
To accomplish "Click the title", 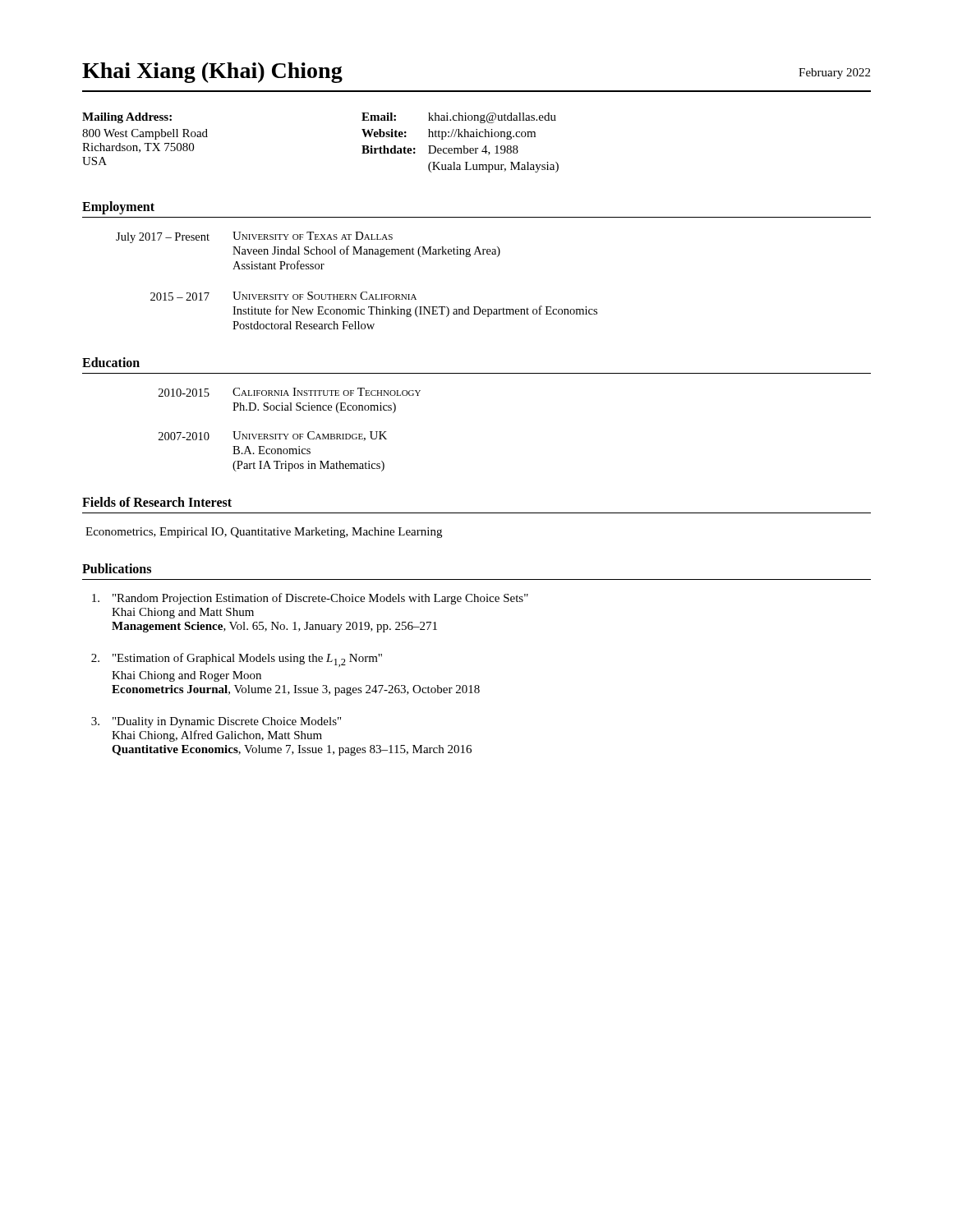I will (212, 70).
